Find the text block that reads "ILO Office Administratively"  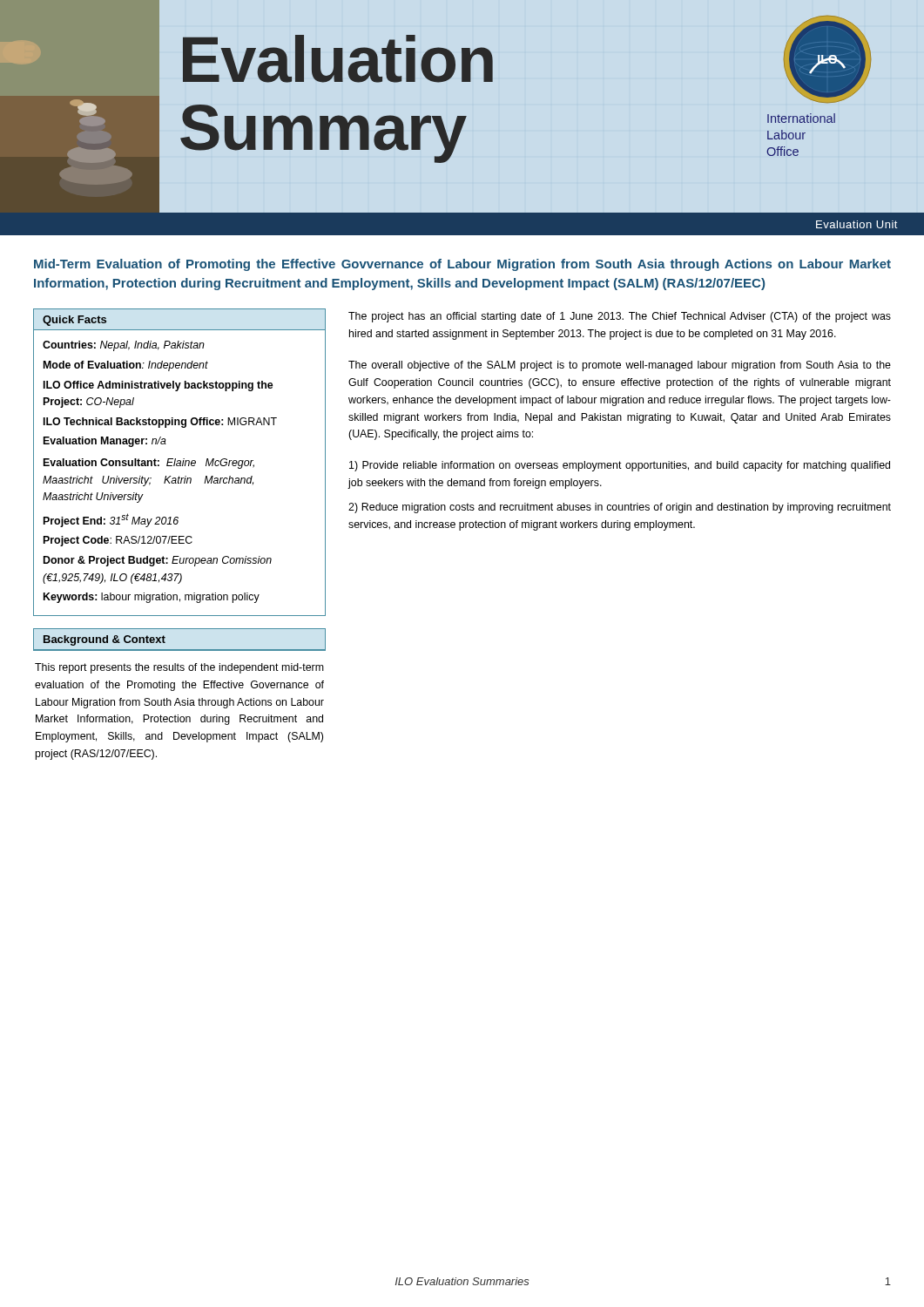coord(158,393)
